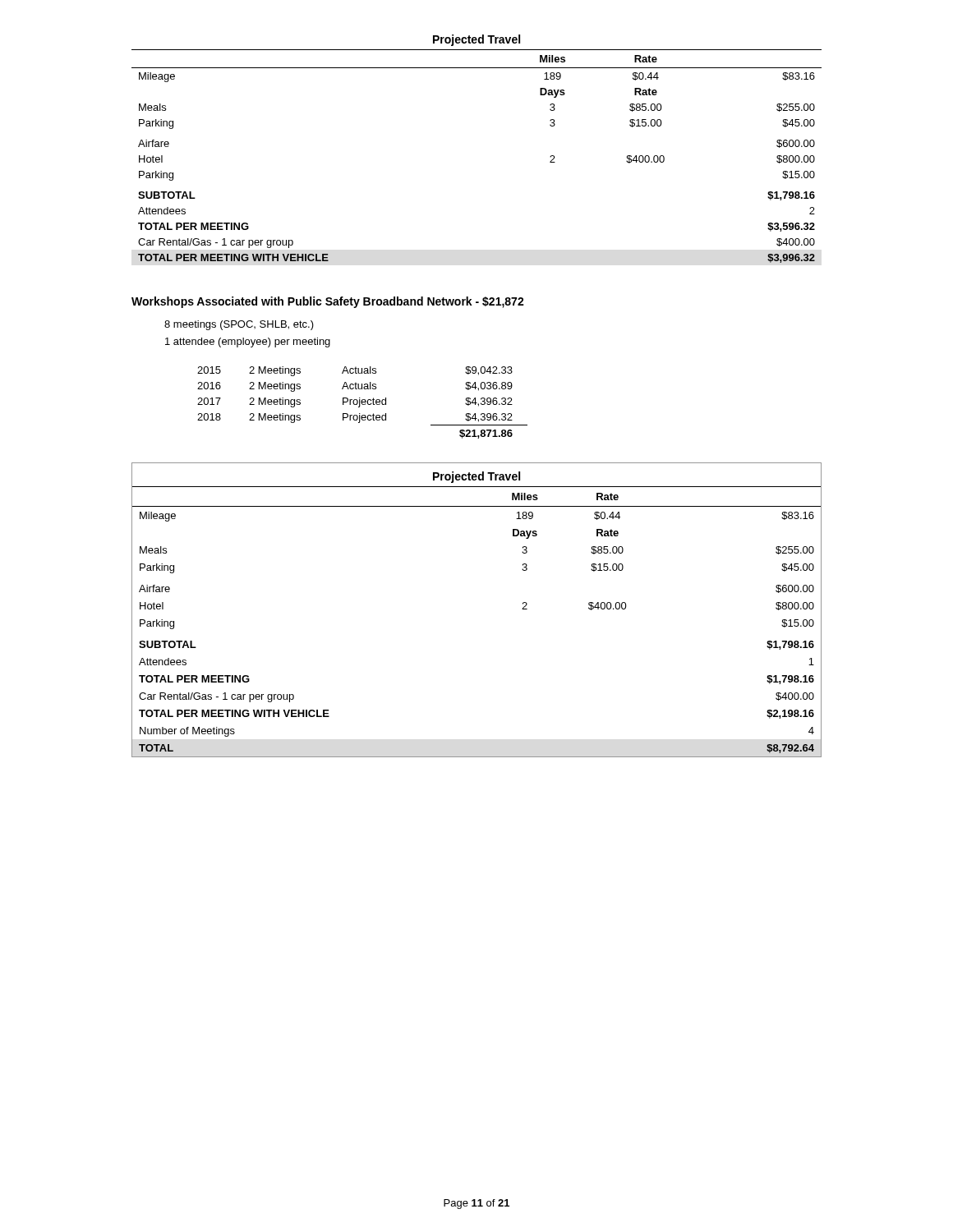953x1232 pixels.
Task: Locate the table with the text "2 Meetings"
Action: tap(476, 401)
